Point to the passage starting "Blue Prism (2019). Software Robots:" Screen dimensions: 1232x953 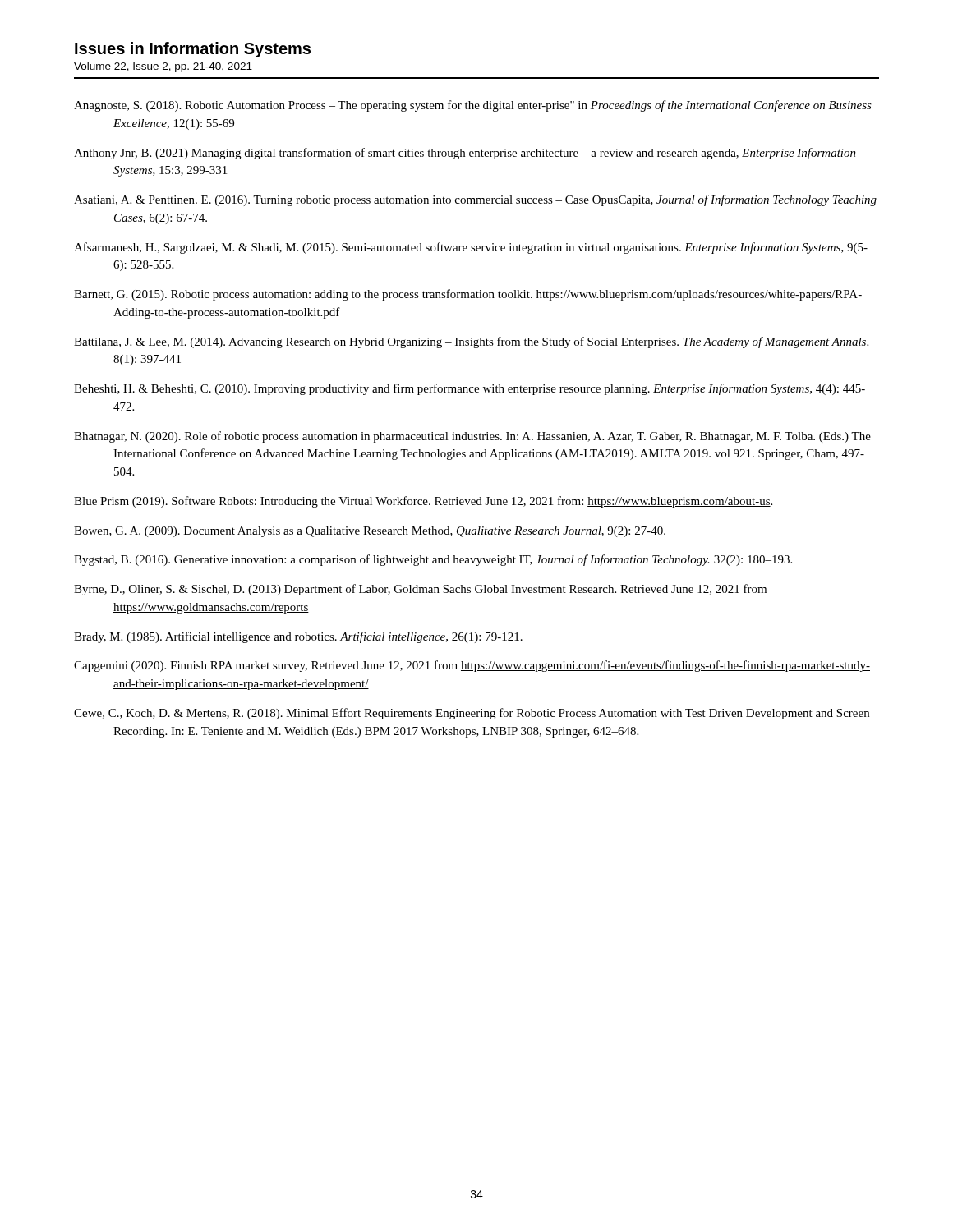coord(476,501)
